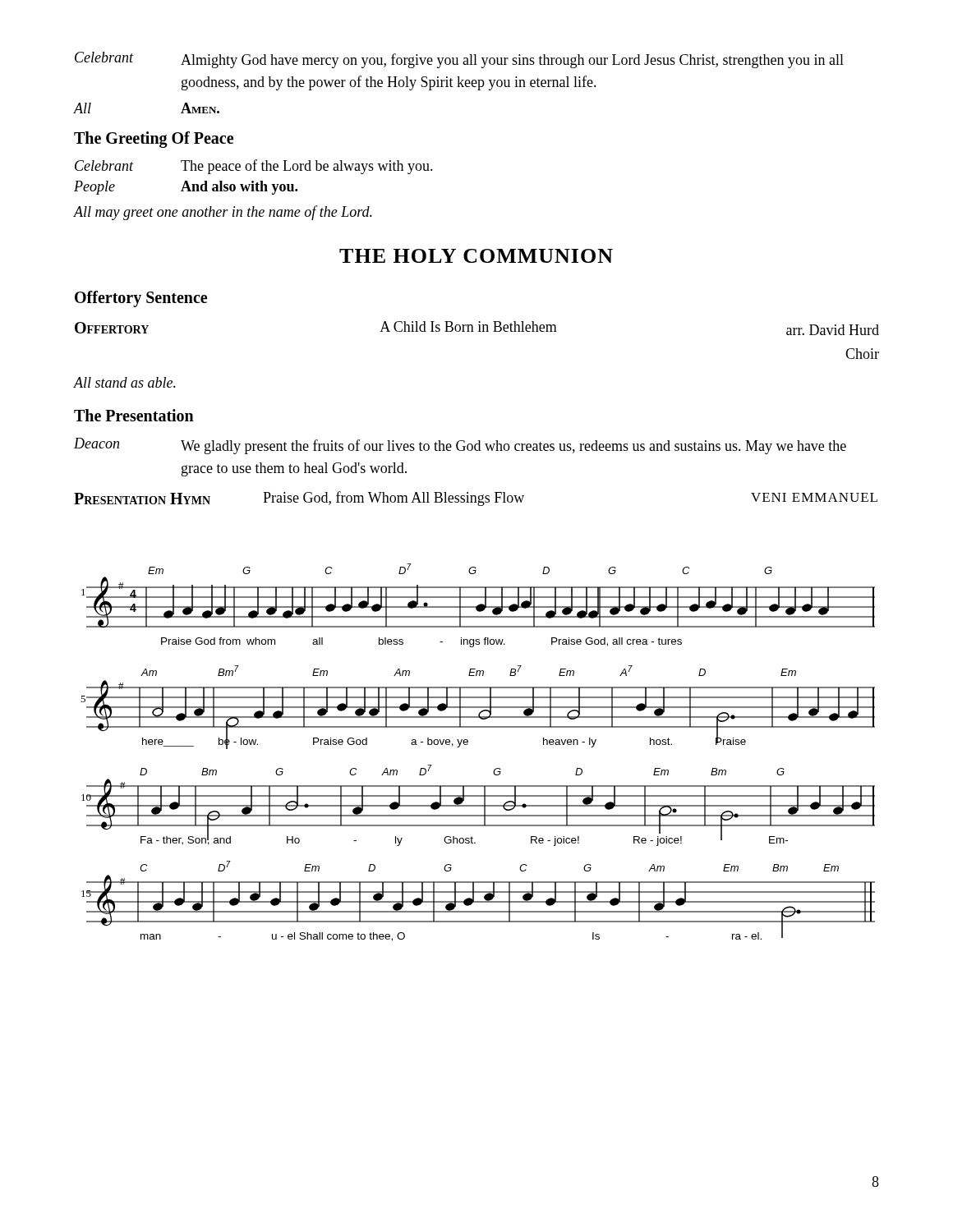The height and width of the screenshot is (1232, 953).
Task: Find "The Greeting Of Peace" on this page
Action: point(154,138)
